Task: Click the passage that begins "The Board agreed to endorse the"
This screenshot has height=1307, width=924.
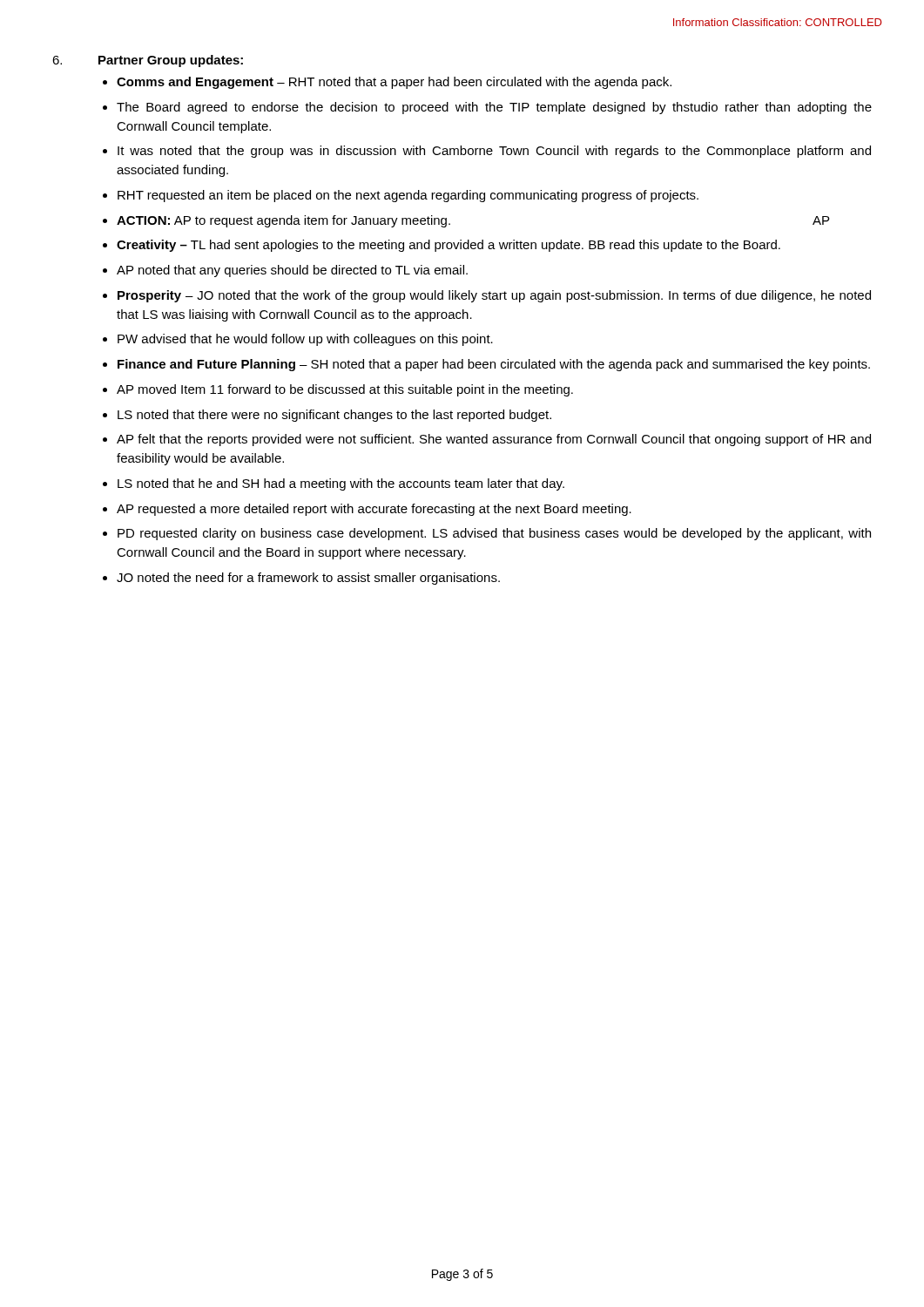Action: coord(494,116)
